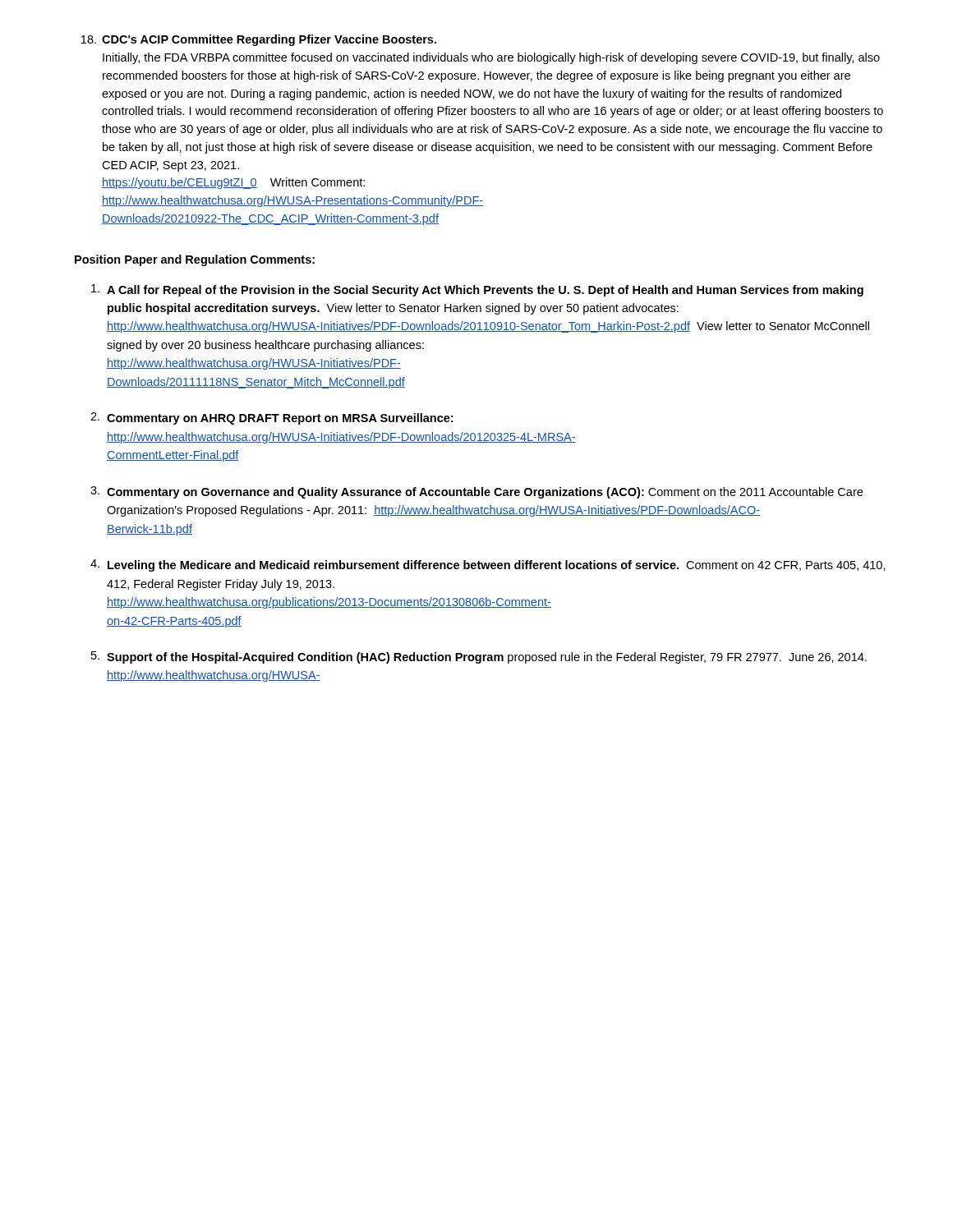Select the list item that reads "2. Commentary on AHRQ"
The width and height of the screenshot is (953, 1232).
coord(481,437)
